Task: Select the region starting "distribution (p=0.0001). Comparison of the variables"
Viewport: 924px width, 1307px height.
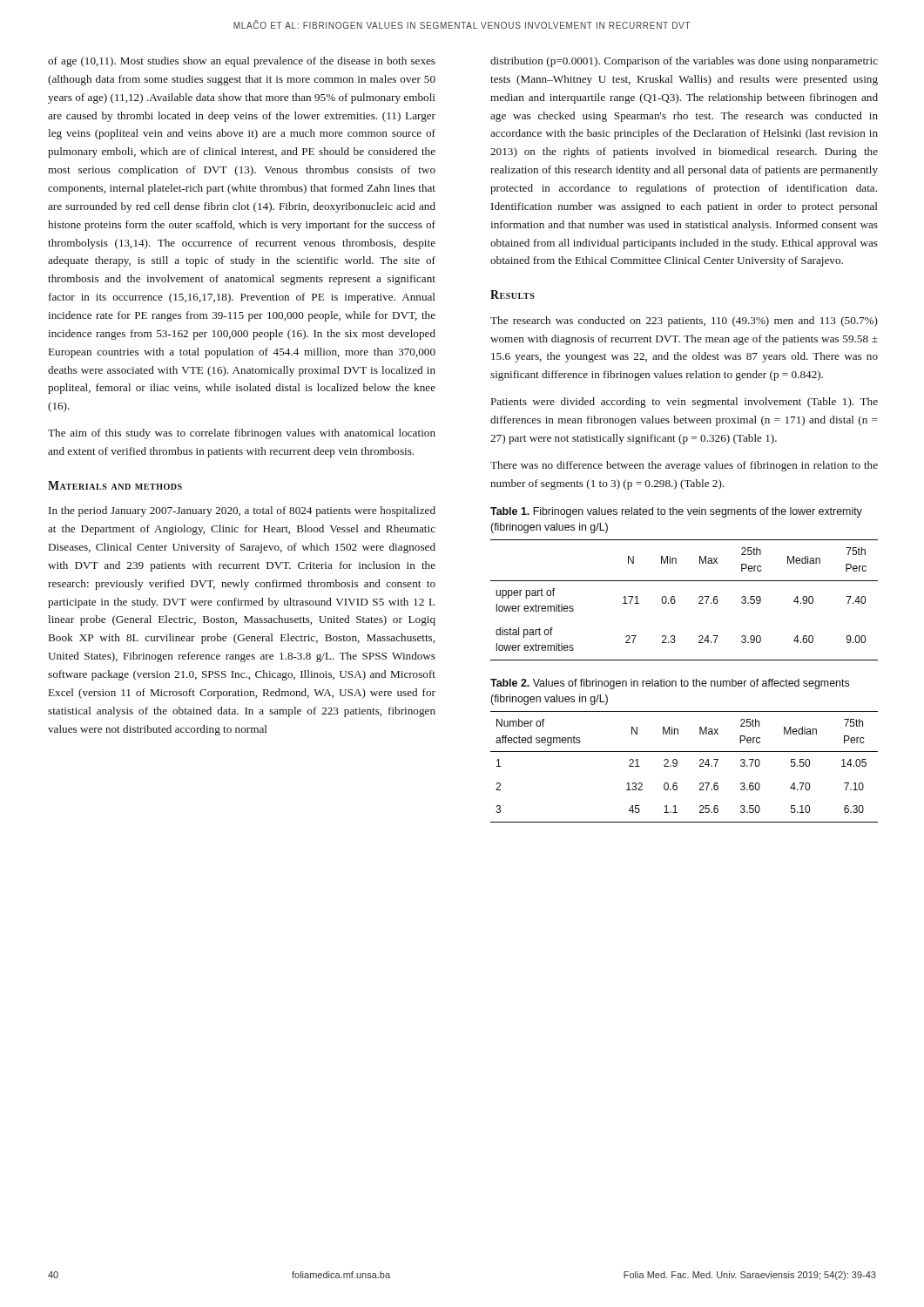Action: tap(684, 160)
